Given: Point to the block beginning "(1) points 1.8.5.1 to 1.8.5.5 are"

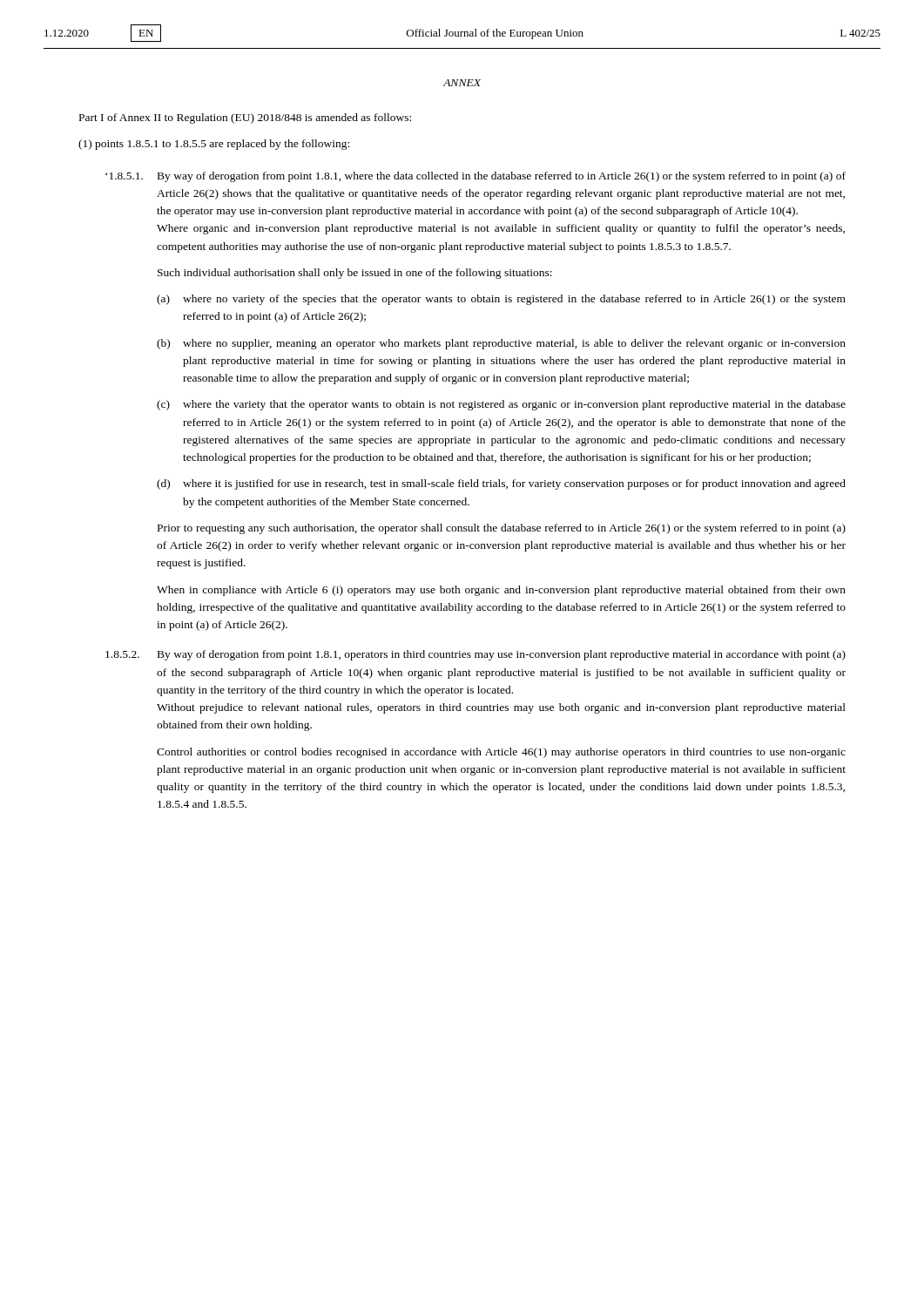Looking at the screenshot, I should point(214,144).
